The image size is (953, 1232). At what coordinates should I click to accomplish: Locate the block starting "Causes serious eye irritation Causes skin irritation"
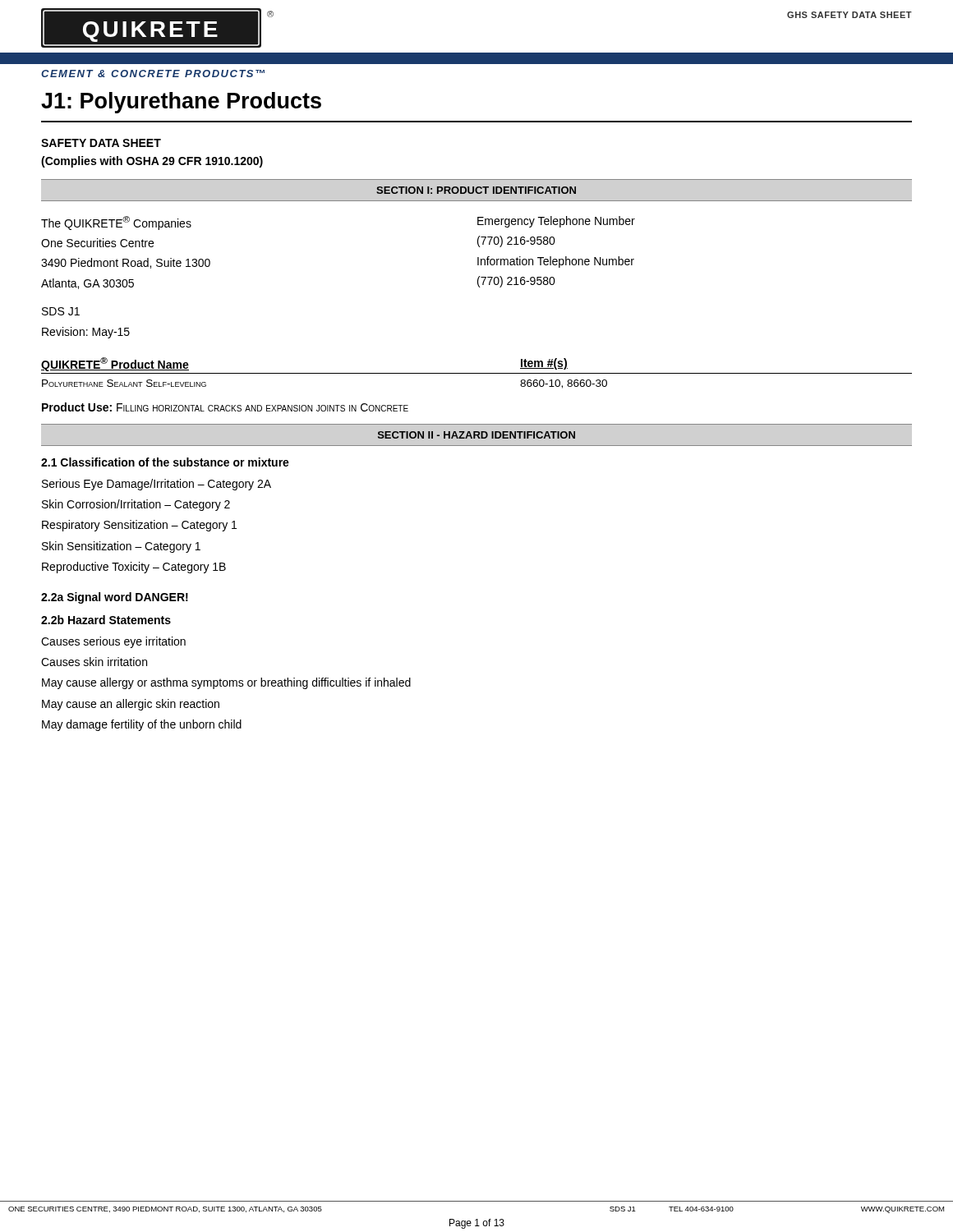coord(226,683)
